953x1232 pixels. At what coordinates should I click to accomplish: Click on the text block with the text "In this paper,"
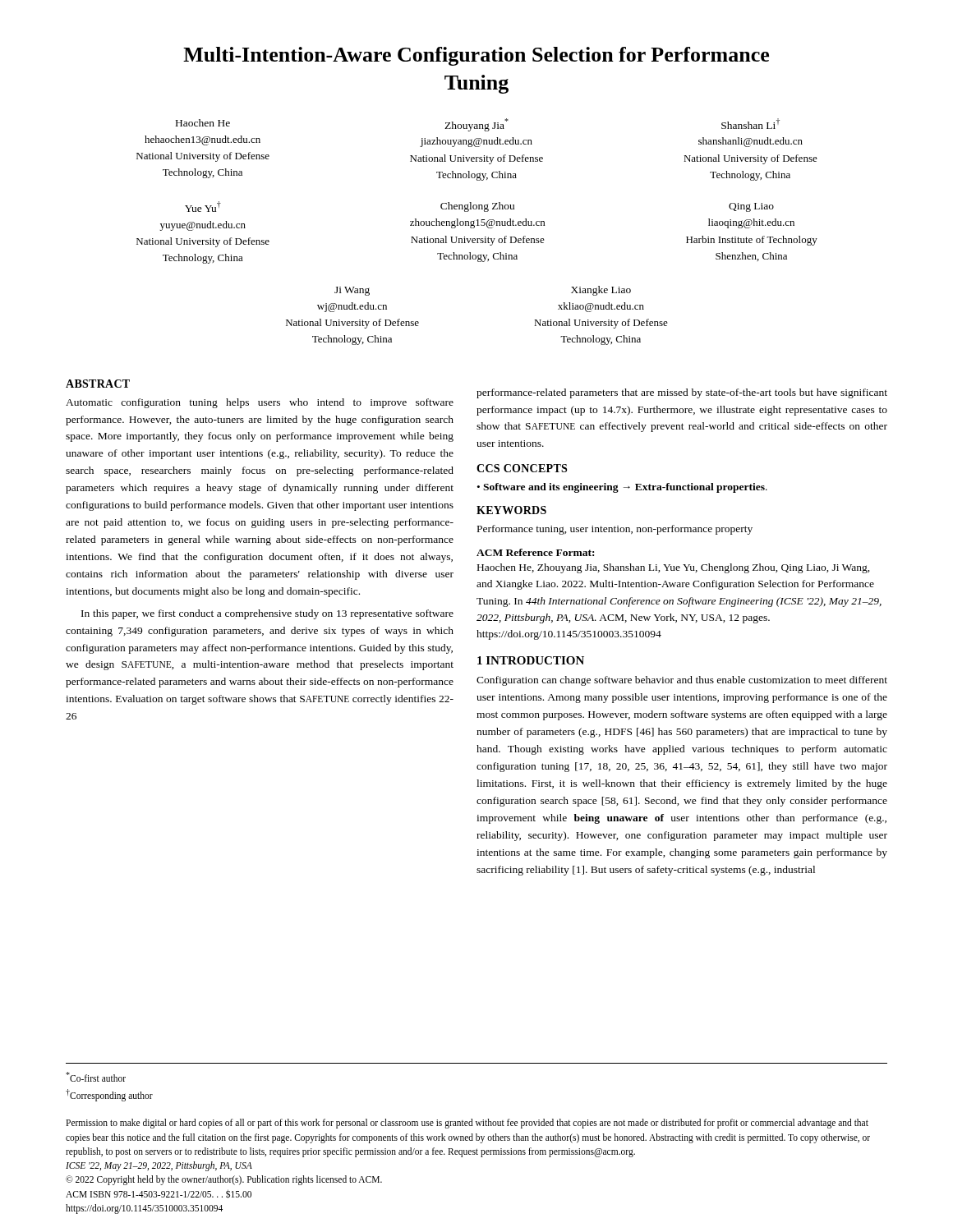click(x=260, y=664)
